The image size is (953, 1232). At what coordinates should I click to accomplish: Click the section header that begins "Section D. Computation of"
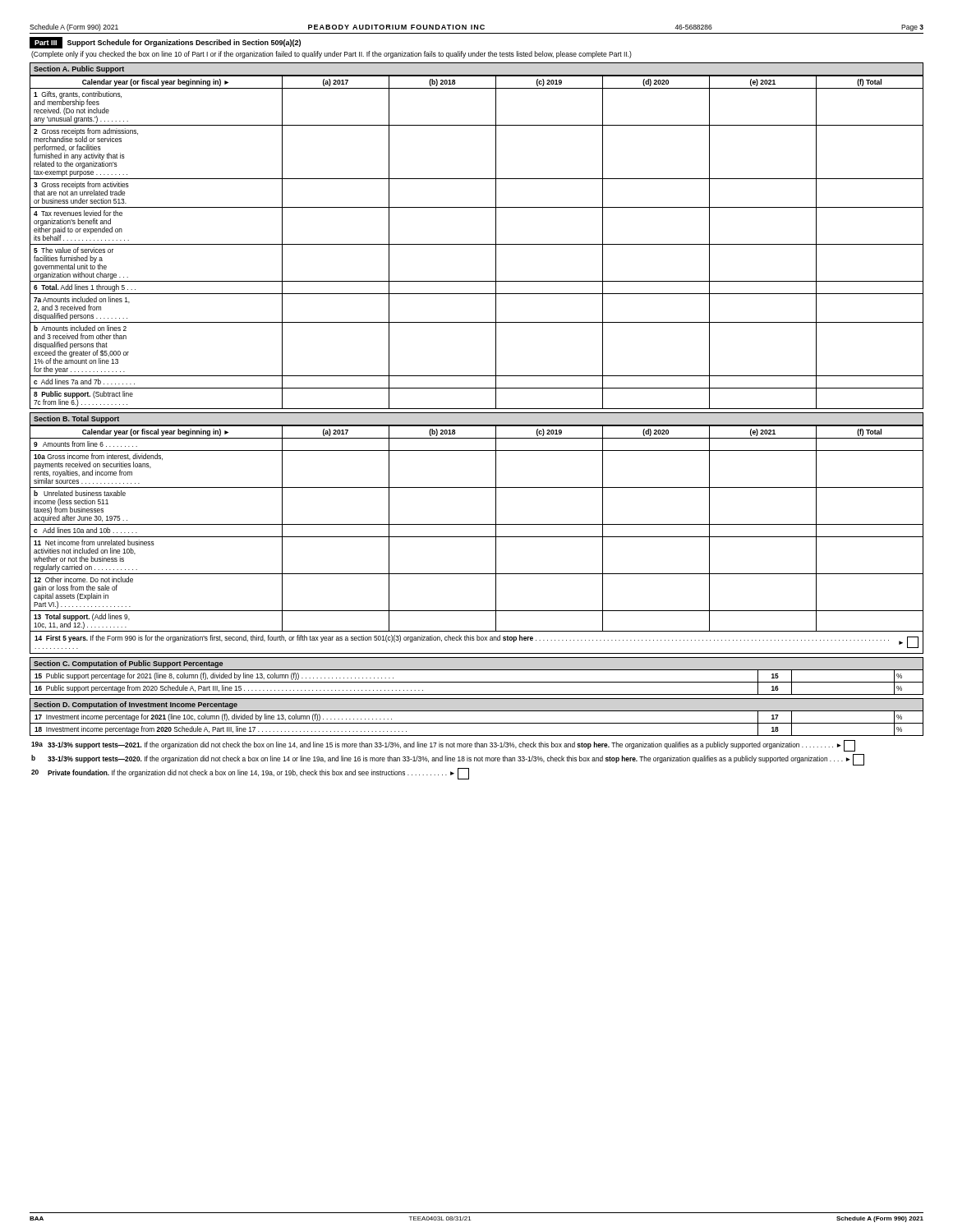click(x=136, y=705)
